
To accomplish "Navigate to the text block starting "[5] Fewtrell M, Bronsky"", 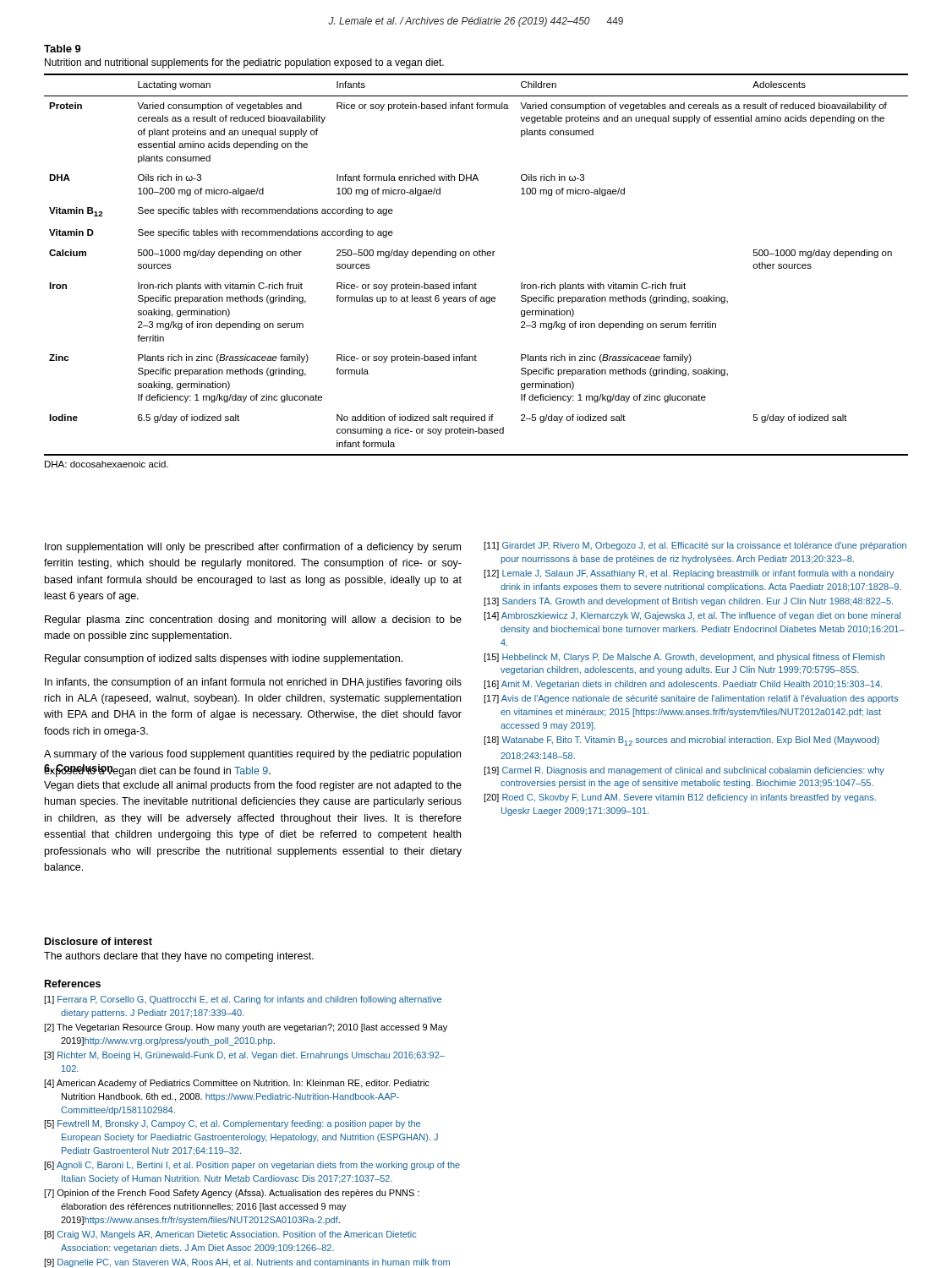I will [241, 1137].
